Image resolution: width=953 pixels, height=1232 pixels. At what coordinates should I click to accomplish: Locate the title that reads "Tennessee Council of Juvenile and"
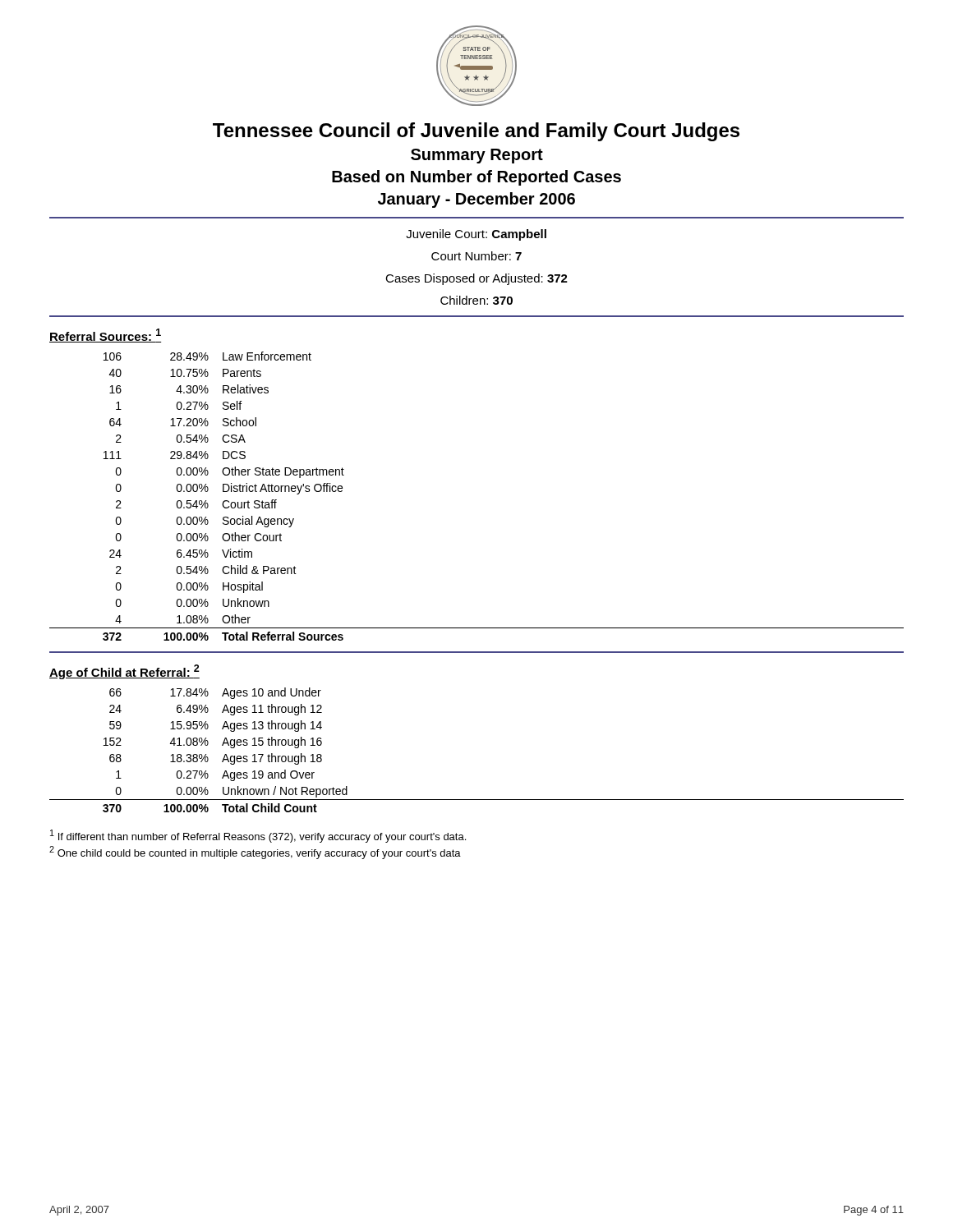tap(476, 164)
